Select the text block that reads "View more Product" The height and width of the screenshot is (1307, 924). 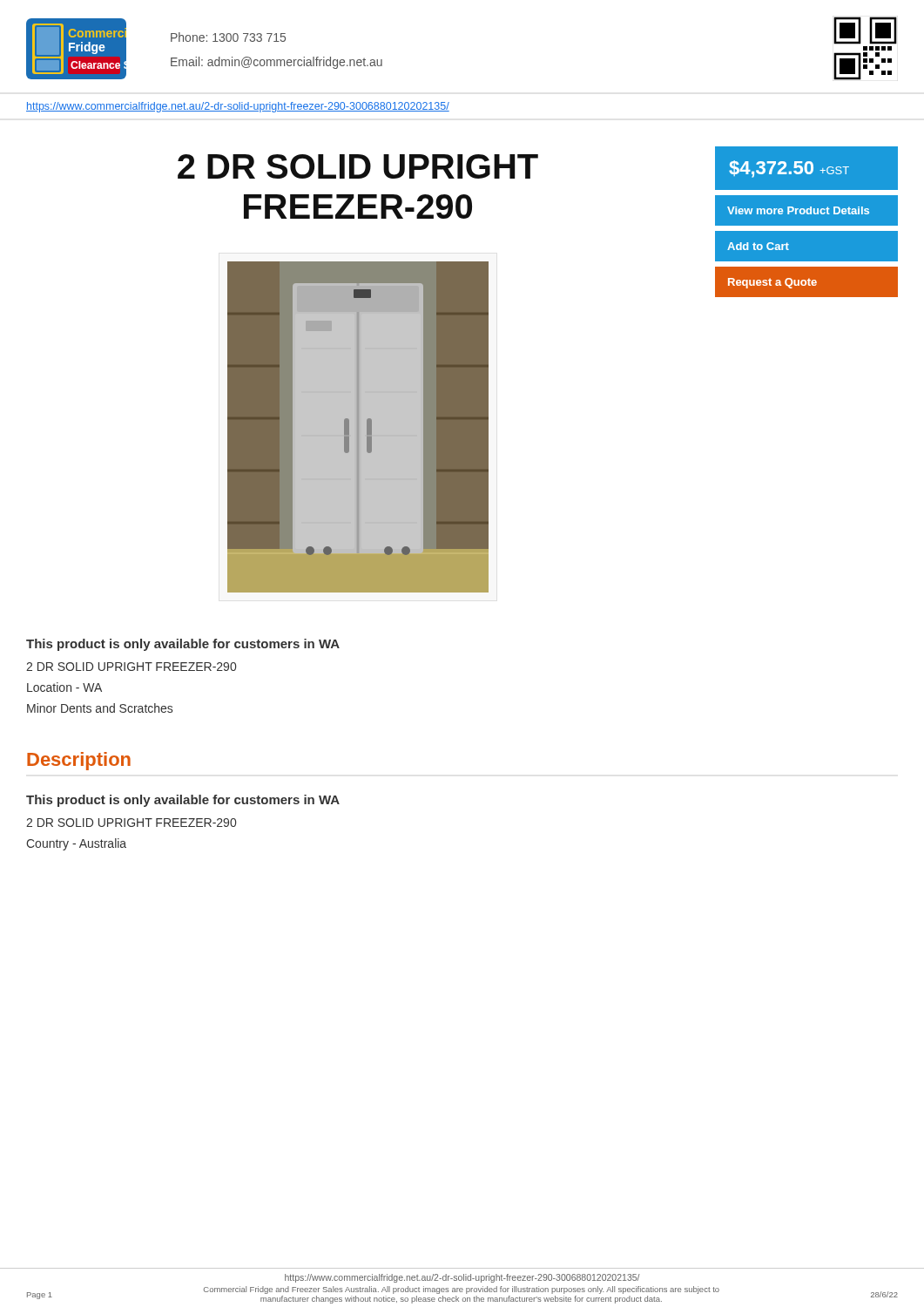click(798, 210)
